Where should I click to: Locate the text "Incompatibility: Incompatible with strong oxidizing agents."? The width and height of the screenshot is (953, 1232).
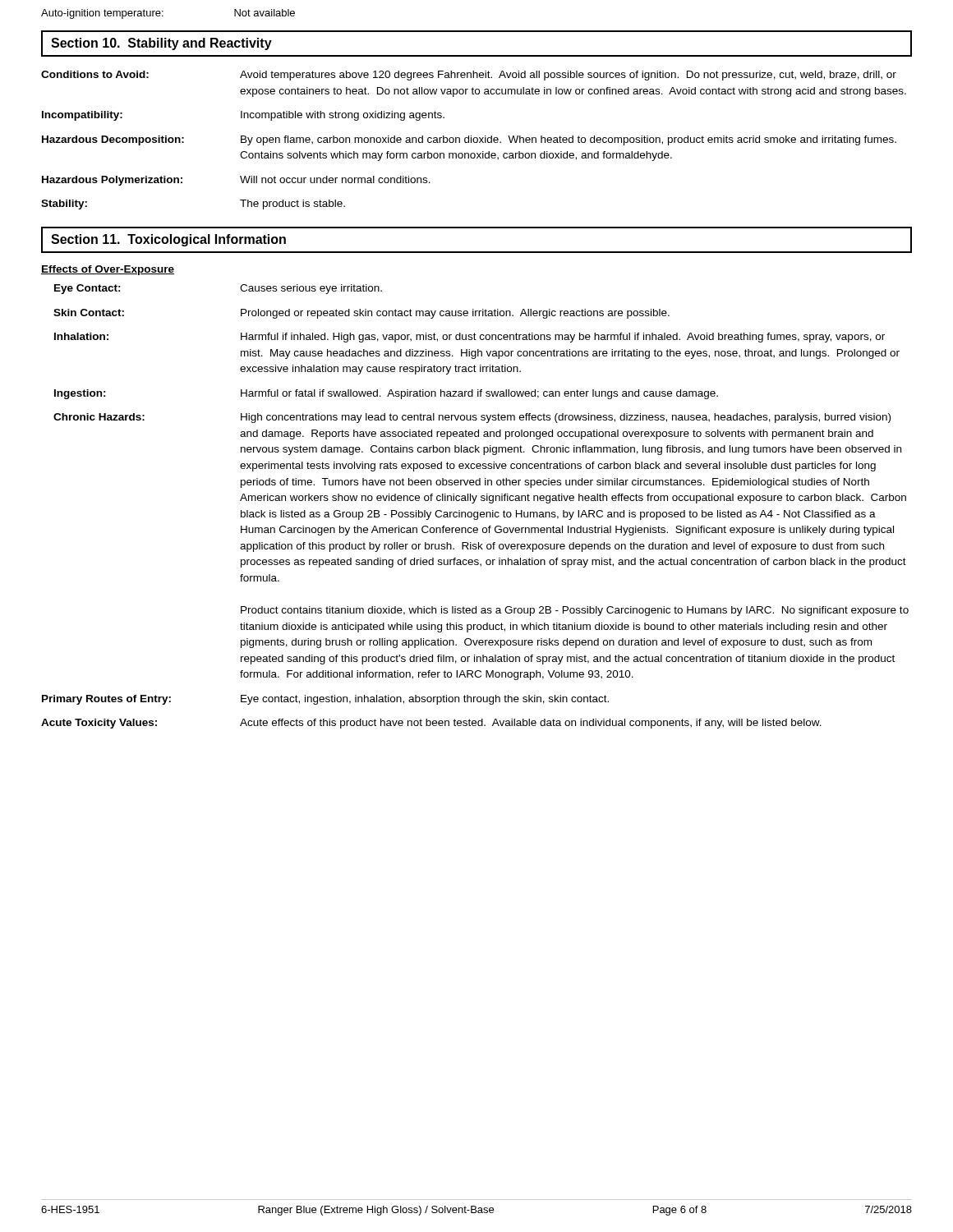(x=243, y=116)
